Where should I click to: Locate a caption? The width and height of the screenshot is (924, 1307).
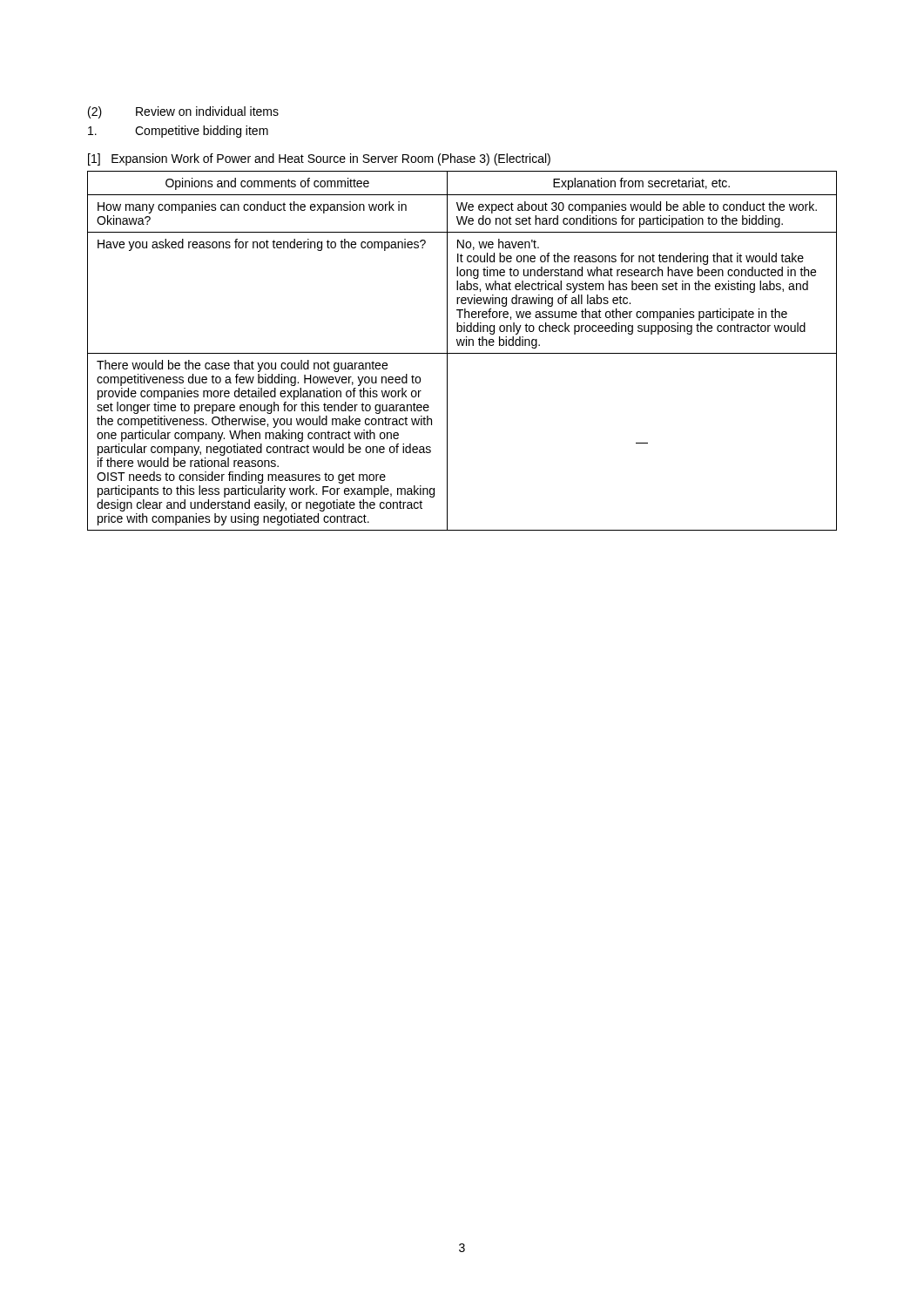coord(319,159)
